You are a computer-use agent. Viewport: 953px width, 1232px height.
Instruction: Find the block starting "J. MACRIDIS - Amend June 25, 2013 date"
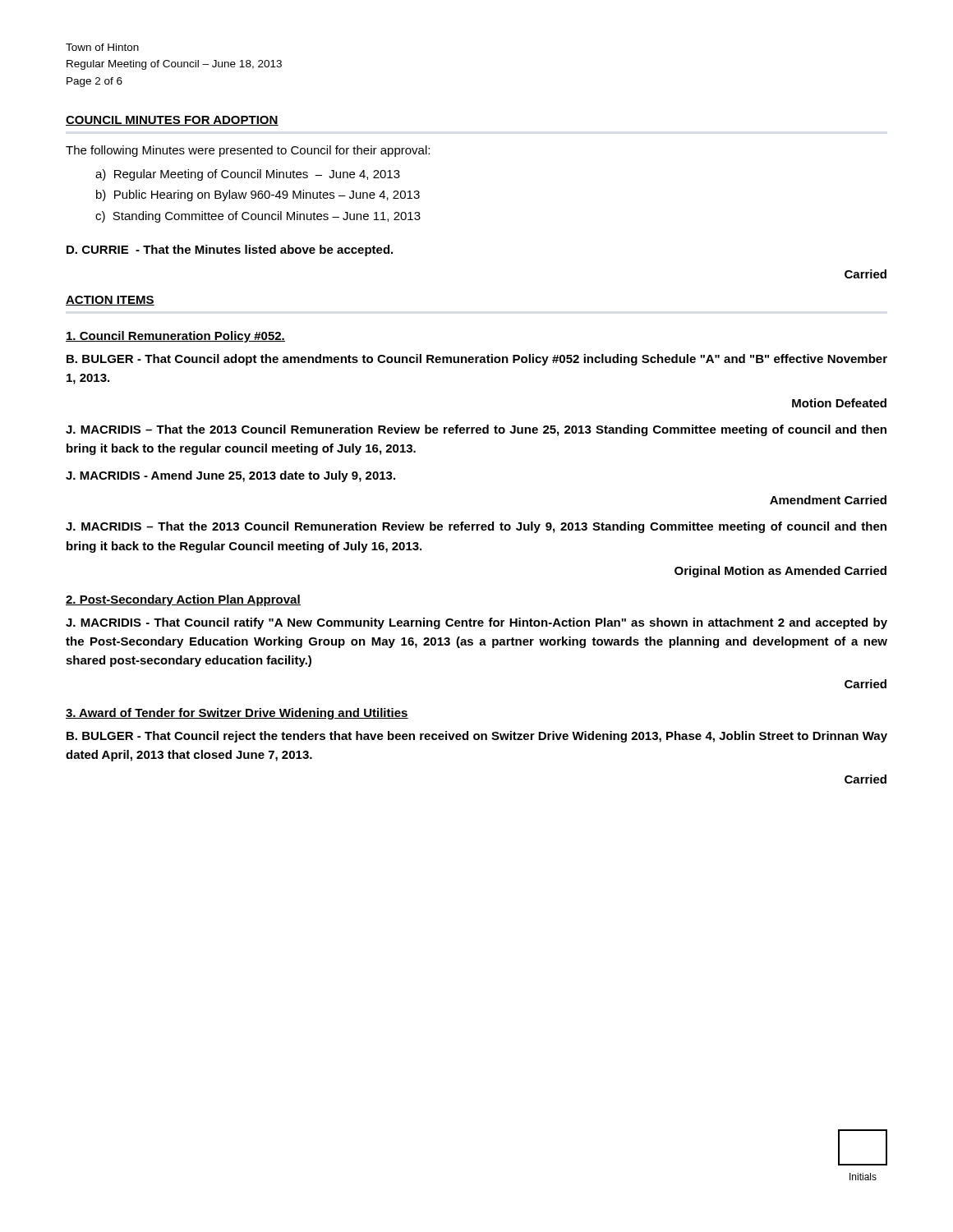pos(231,475)
